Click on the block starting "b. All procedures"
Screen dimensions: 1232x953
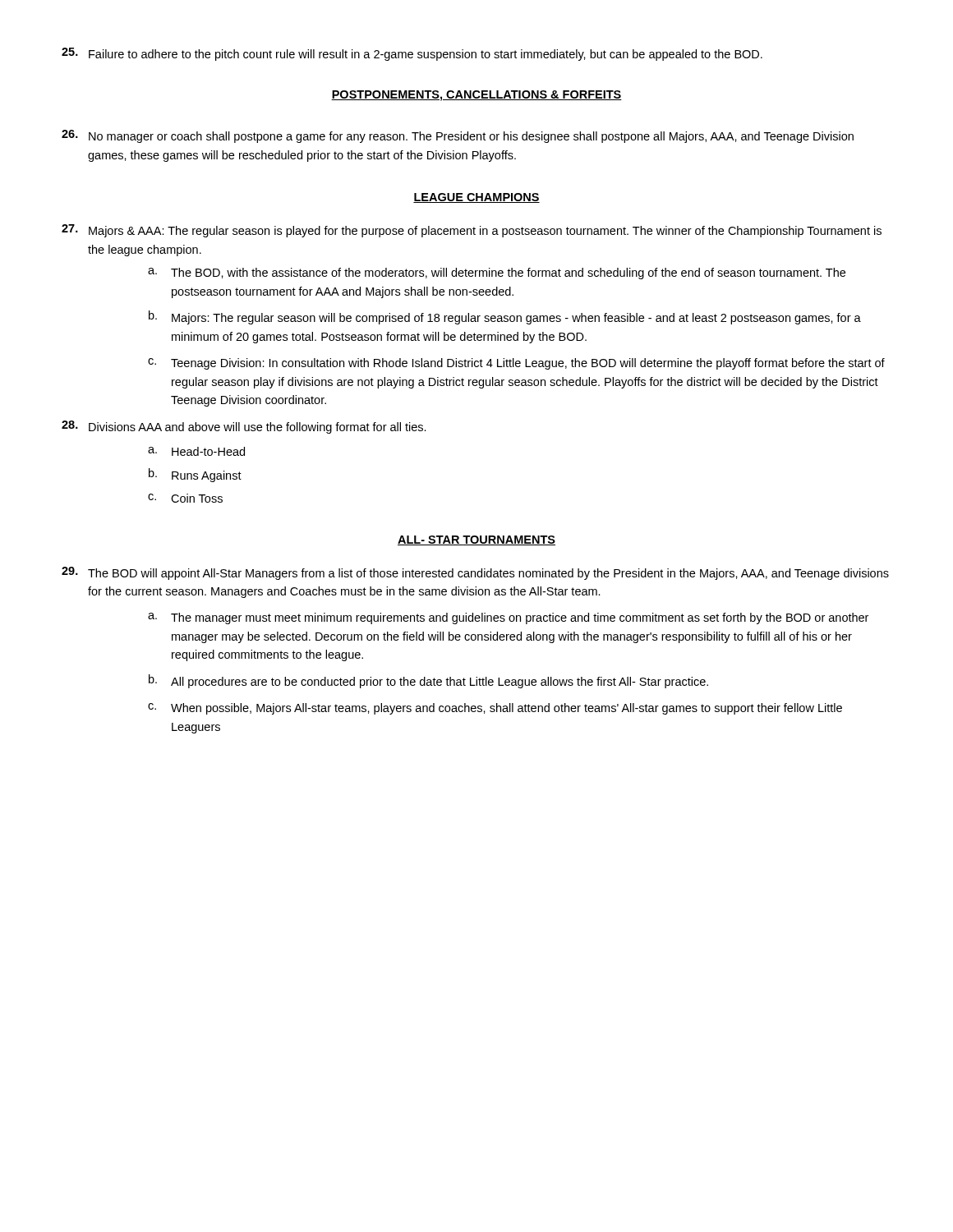tap(520, 682)
